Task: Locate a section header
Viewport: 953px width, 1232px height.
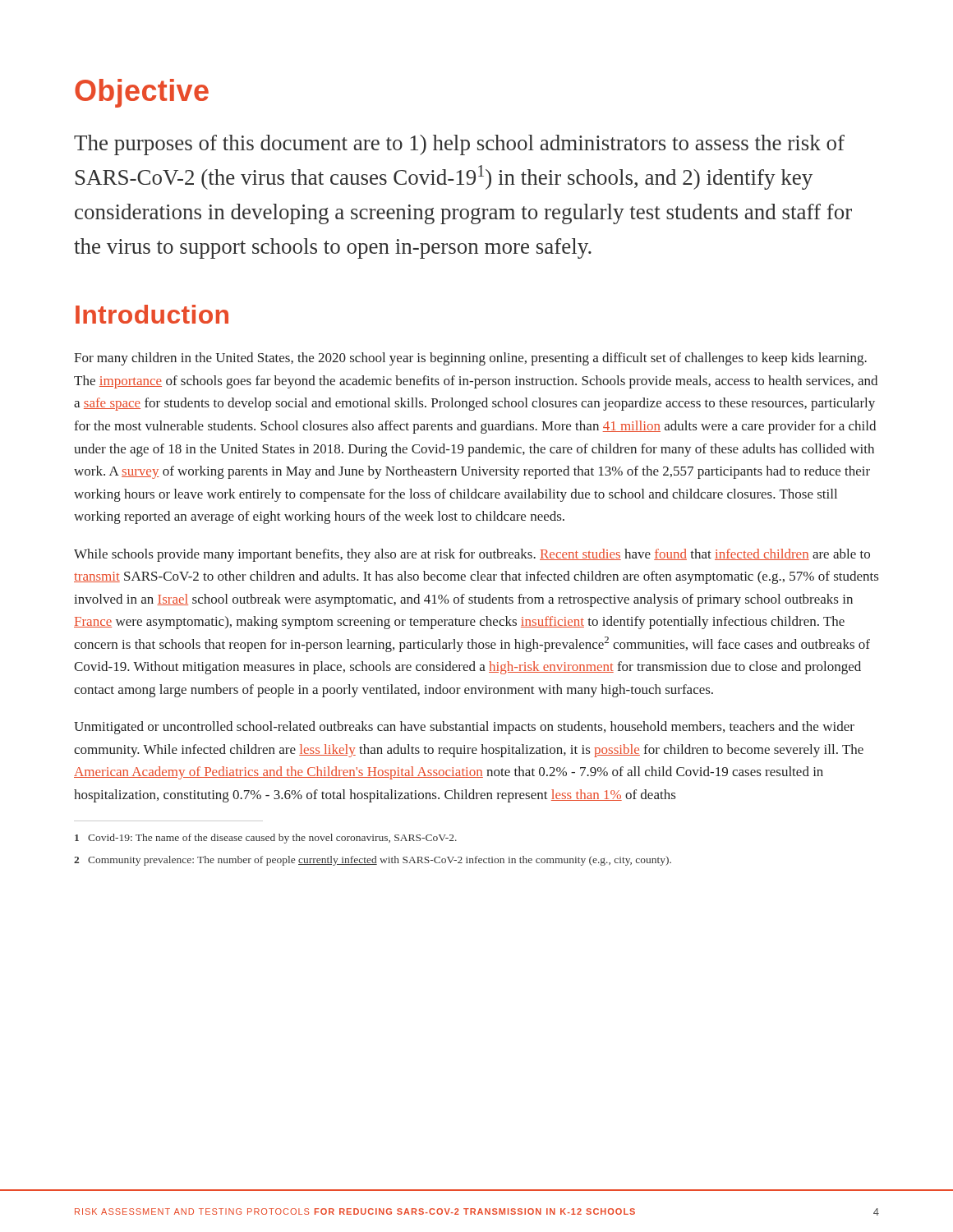Action: point(152,315)
